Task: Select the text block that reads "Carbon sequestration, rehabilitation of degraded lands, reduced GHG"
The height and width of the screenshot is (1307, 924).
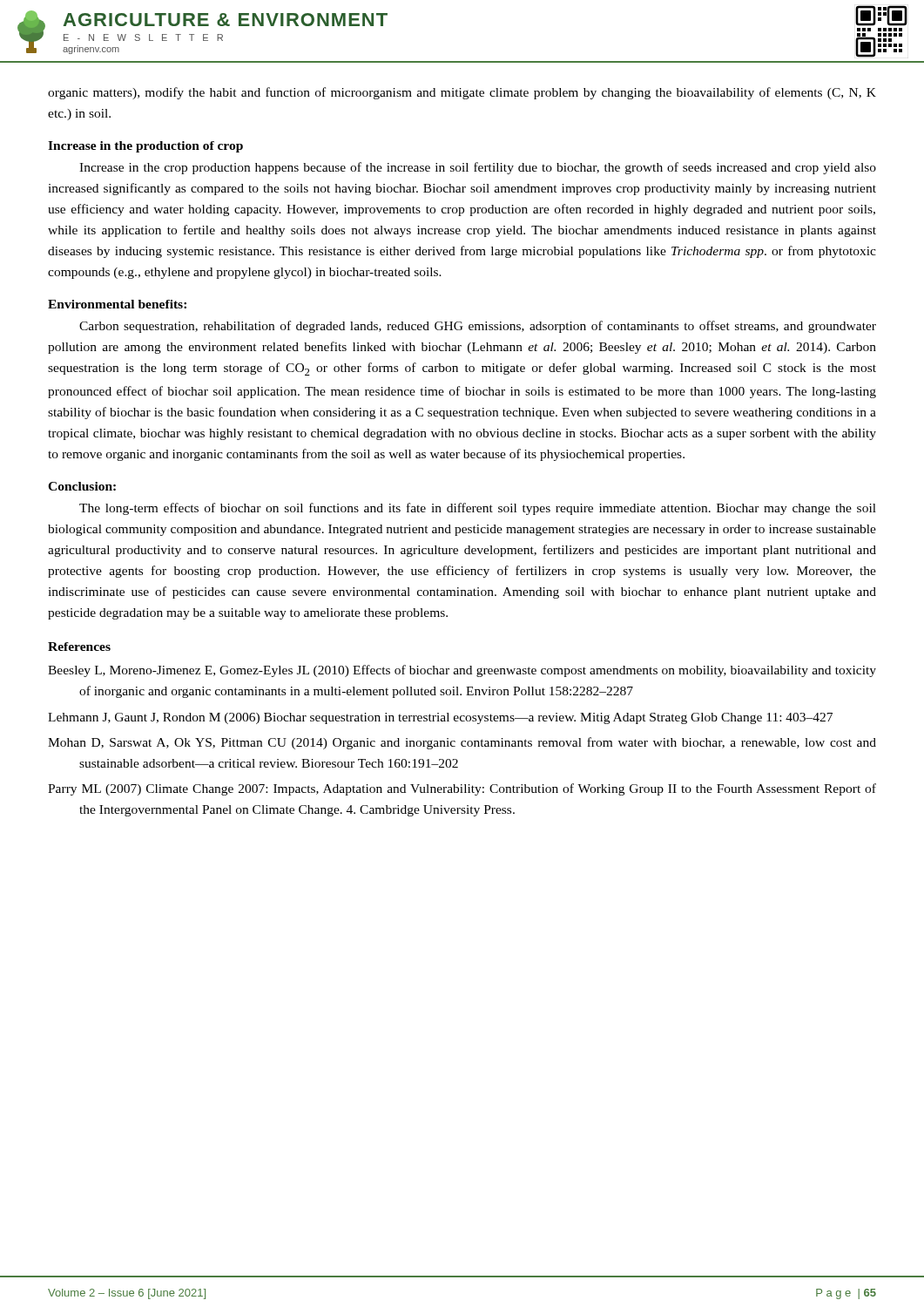Action: (462, 390)
